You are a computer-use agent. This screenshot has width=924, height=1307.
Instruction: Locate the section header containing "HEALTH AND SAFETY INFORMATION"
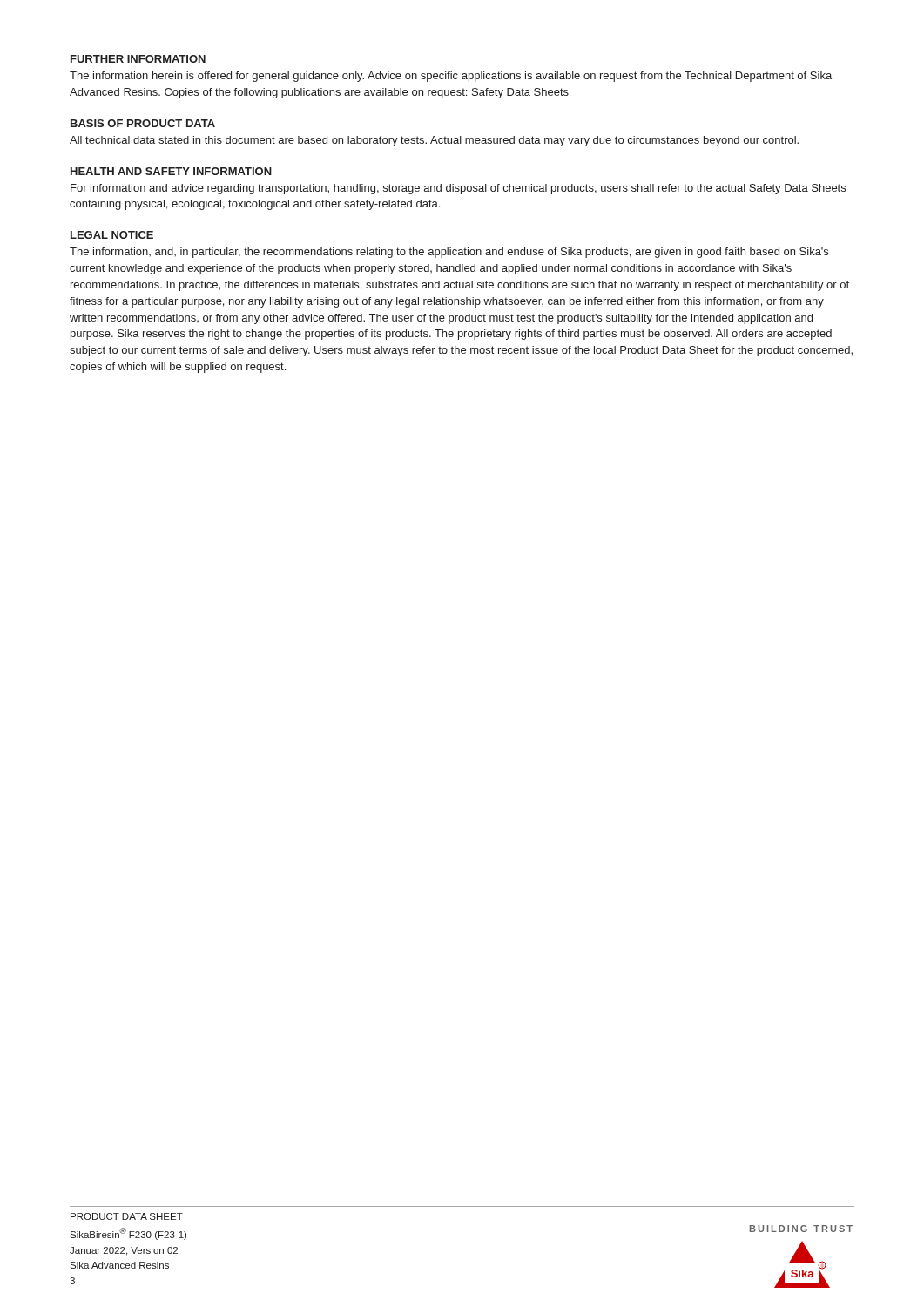pos(171,171)
